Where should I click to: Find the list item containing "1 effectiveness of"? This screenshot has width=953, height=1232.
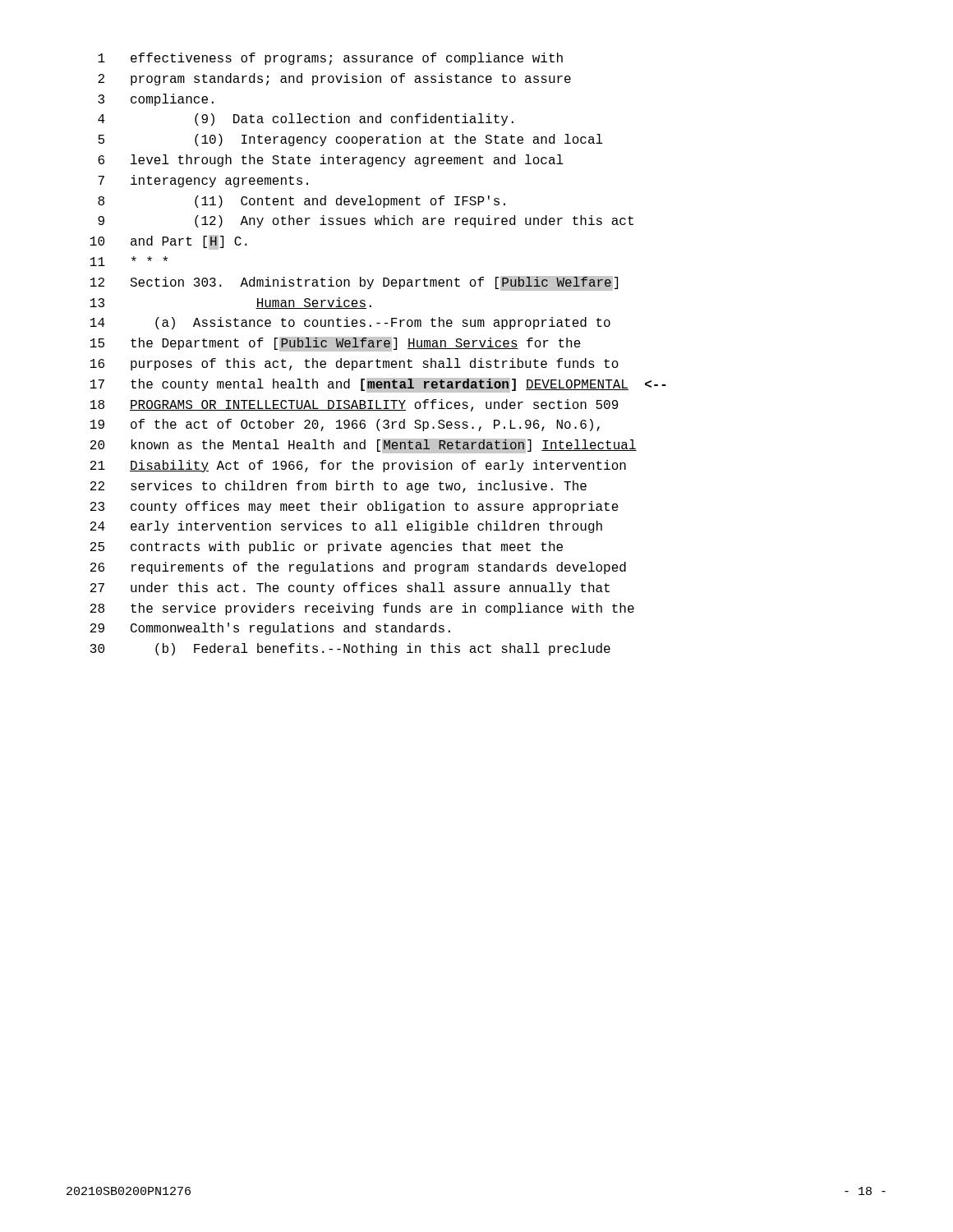coord(476,59)
